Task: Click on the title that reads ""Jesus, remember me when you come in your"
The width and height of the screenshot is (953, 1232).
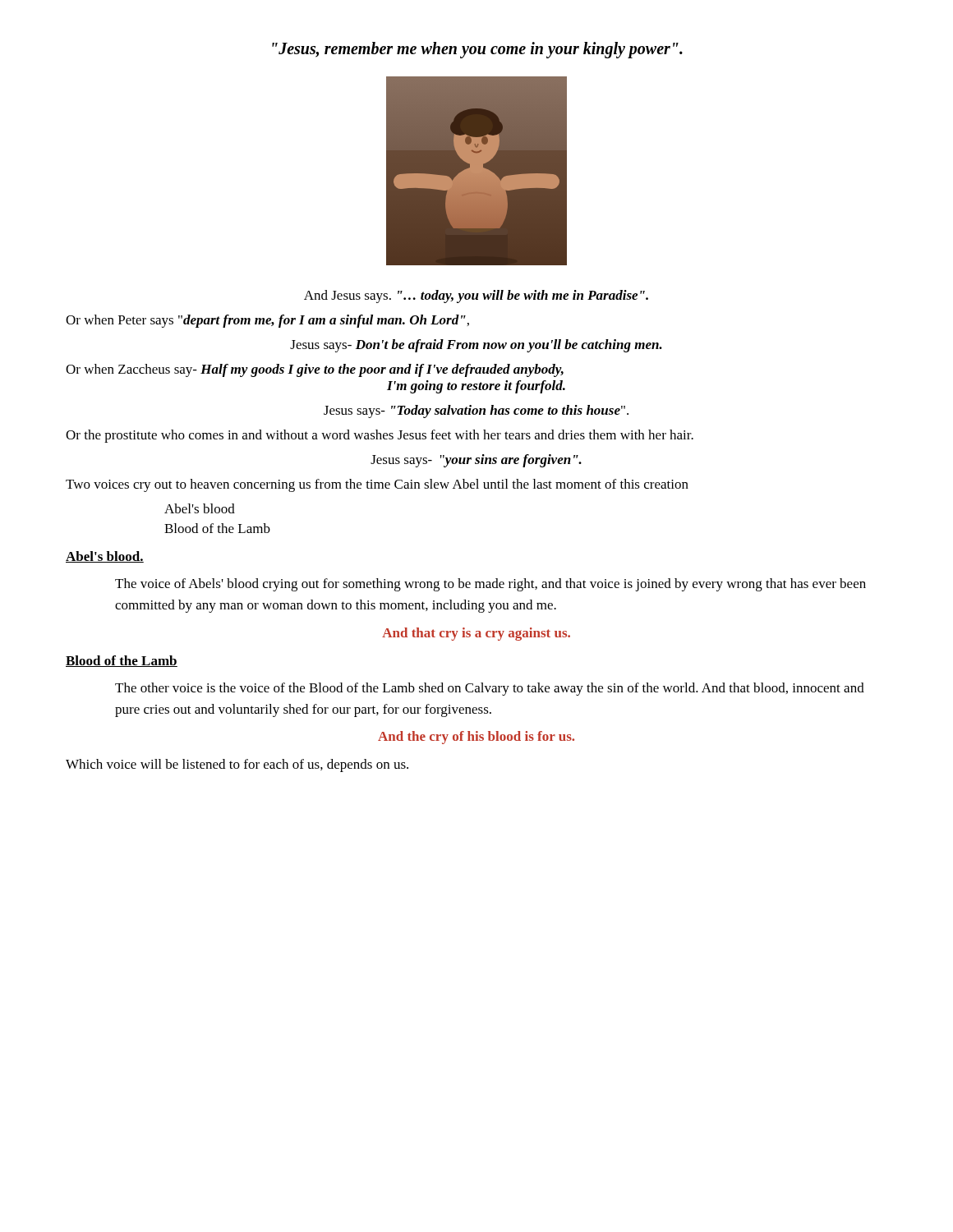Action: [476, 48]
